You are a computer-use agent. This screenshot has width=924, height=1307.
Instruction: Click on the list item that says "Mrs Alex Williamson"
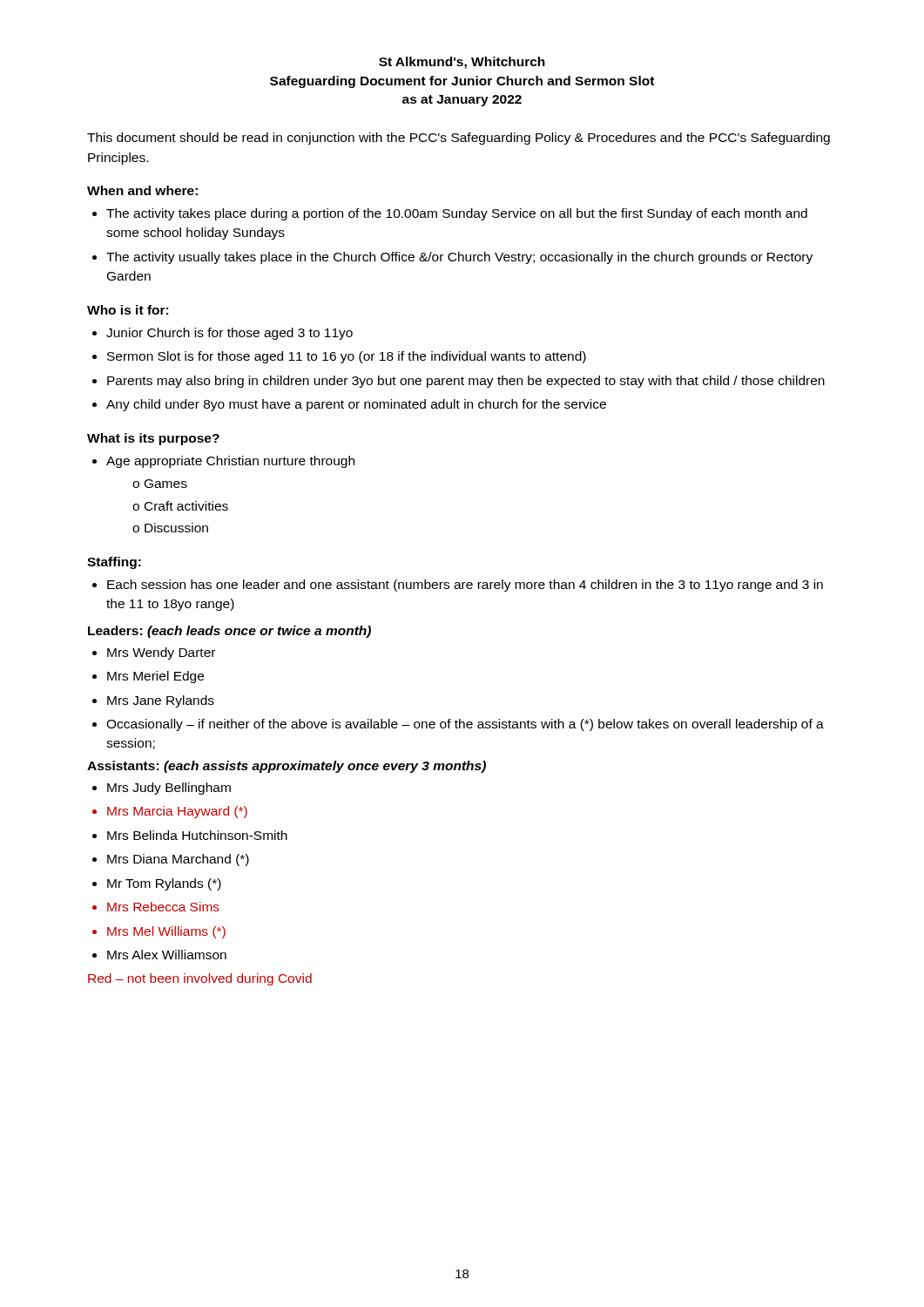tap(167, 955)
